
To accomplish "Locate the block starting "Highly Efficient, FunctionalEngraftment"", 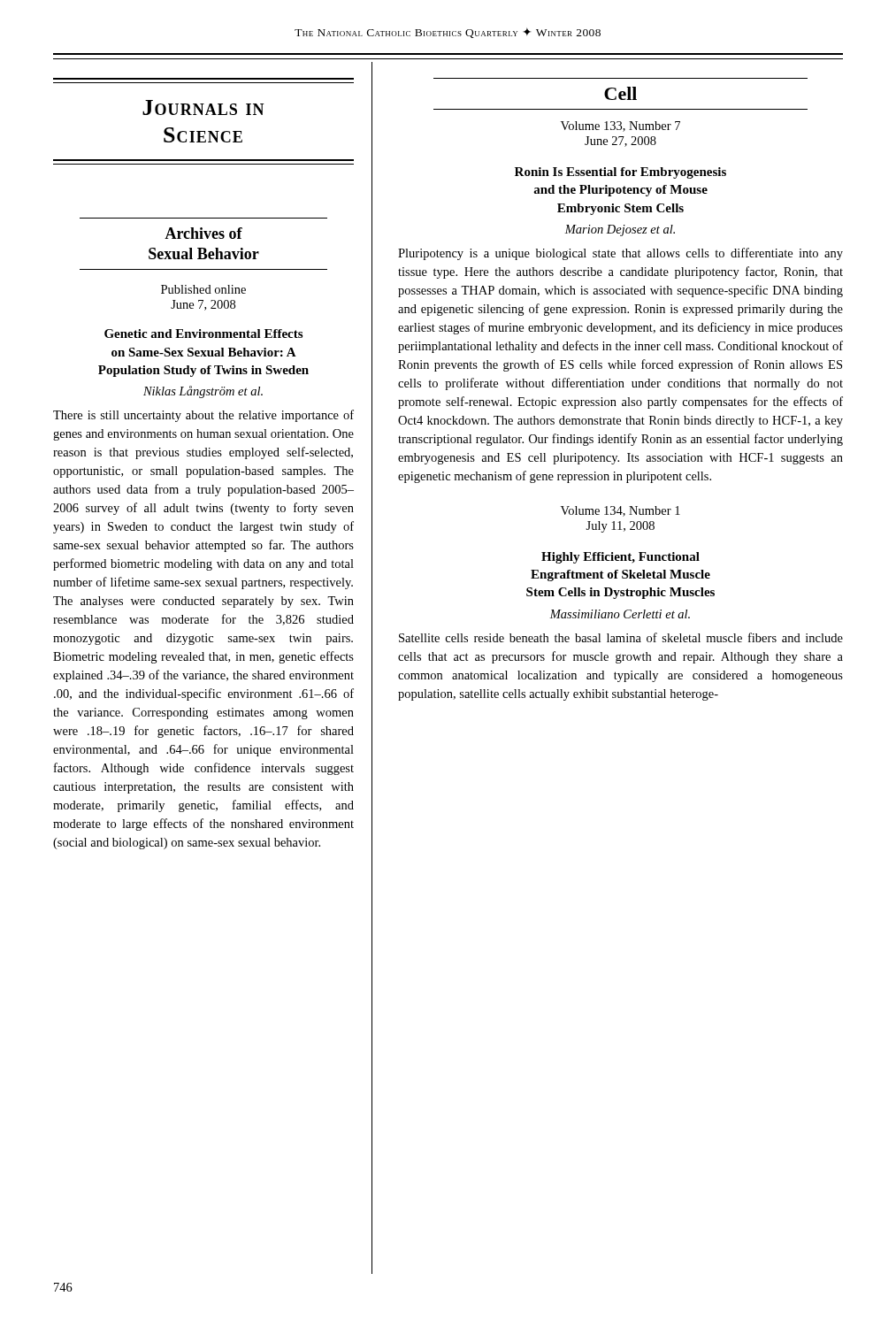I will click(620, 574).
